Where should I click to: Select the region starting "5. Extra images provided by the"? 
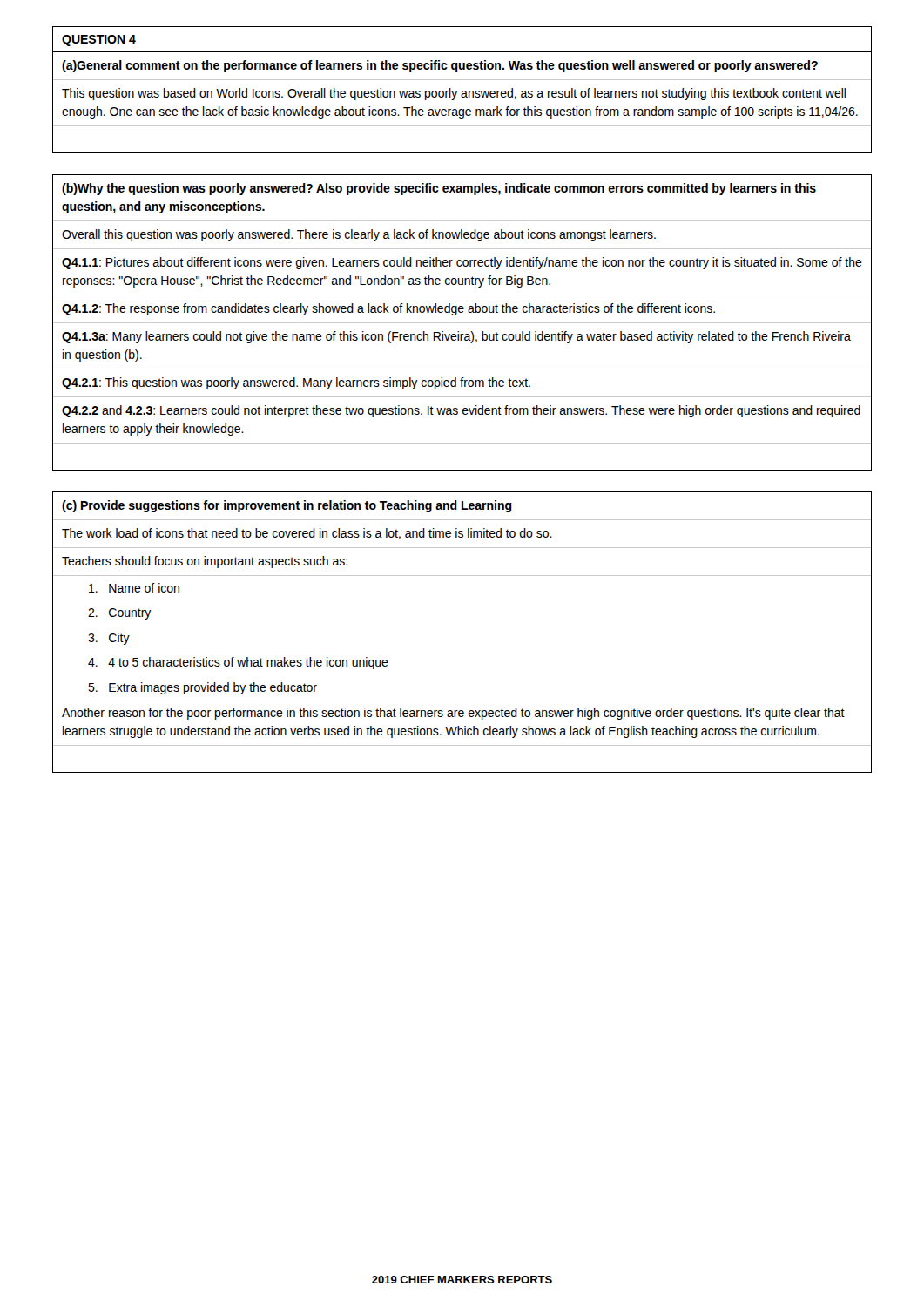(202, 687)
